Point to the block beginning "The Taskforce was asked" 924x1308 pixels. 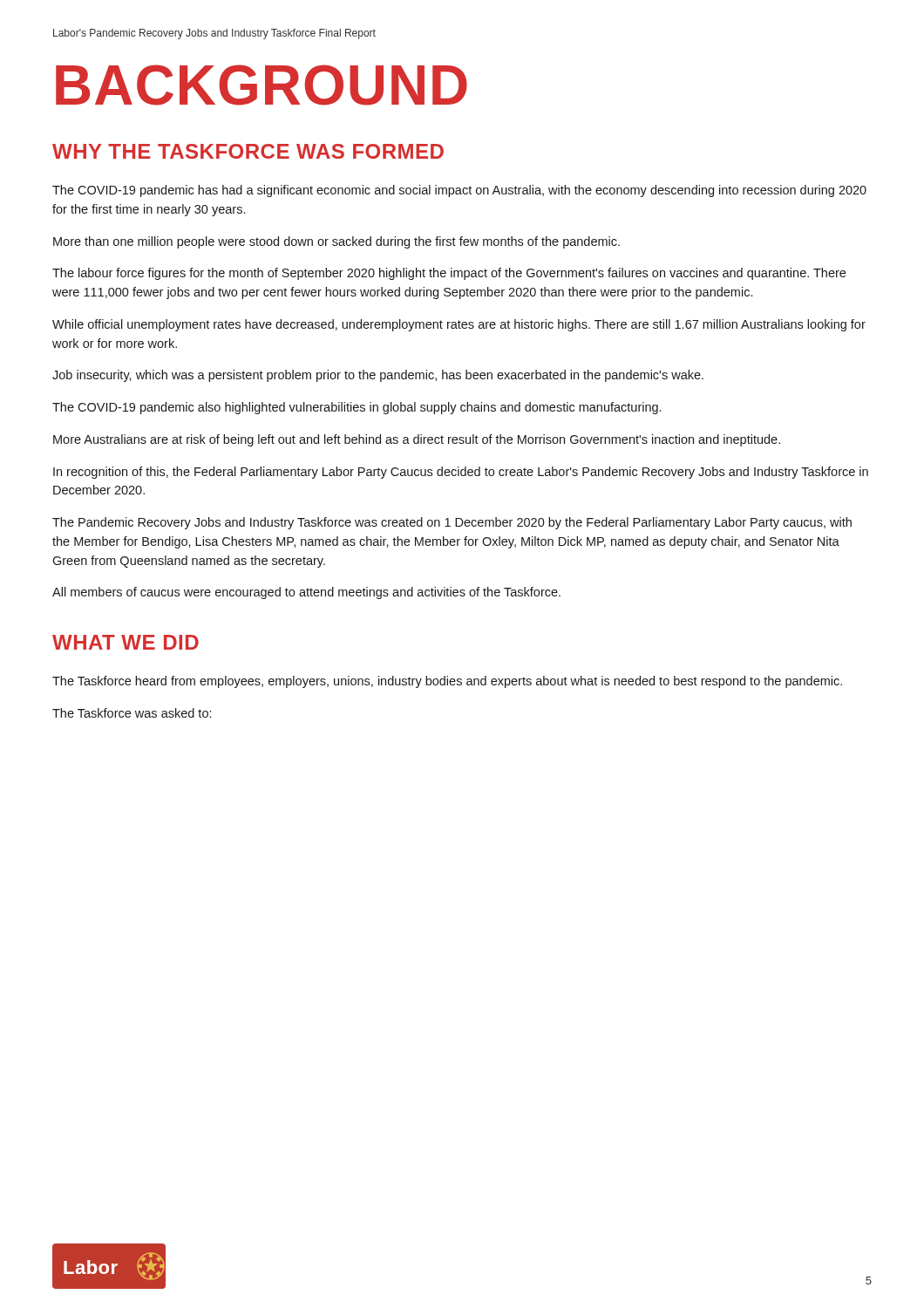pos(132,713)
